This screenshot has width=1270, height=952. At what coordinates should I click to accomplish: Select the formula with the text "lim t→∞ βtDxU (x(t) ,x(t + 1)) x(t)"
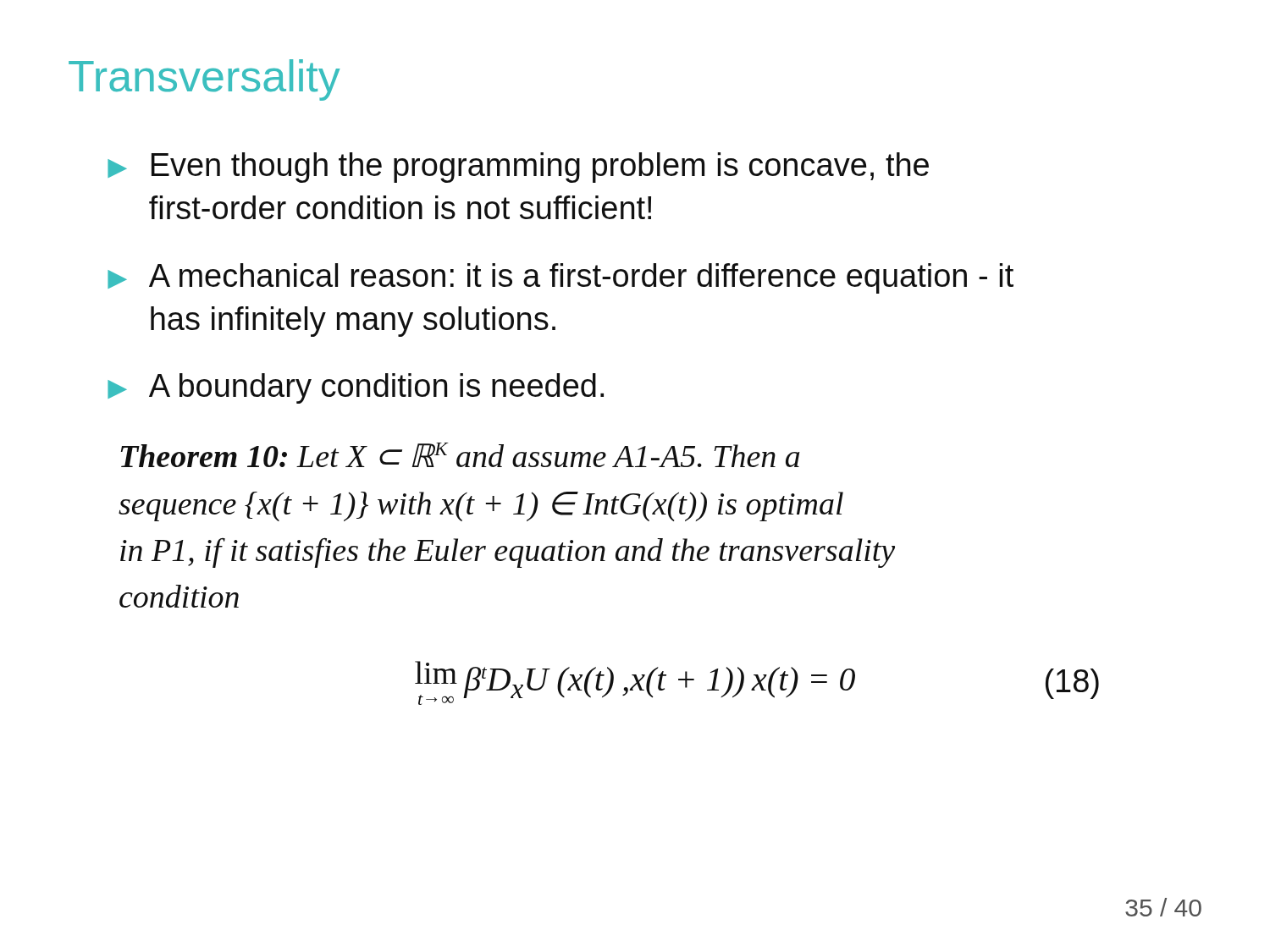tap(758, 682)
